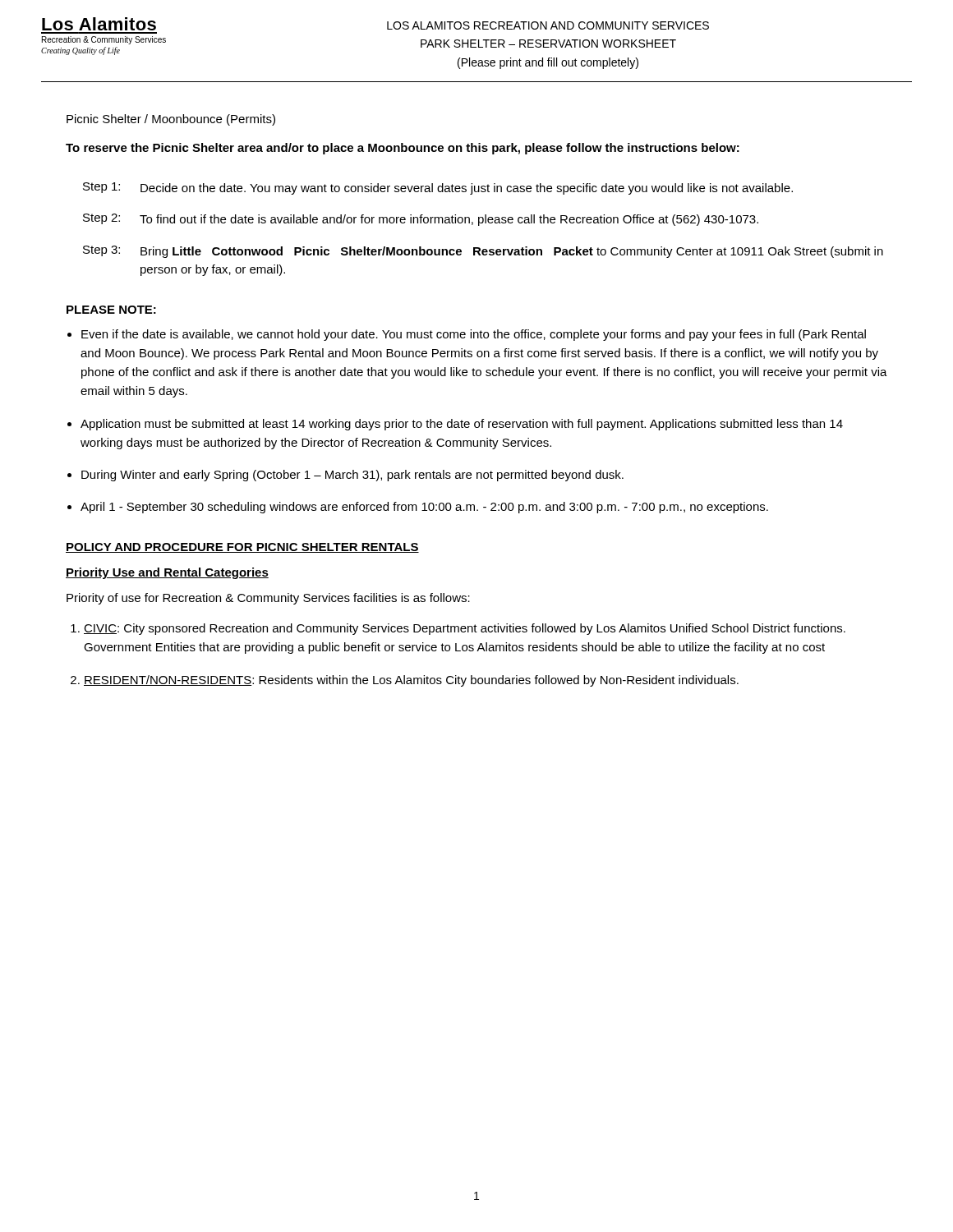Find the block on this page that starts "Picnic Shelter / Moonbounce"
This screenshot has width=953, height=1232.
pyautogui.click(x=171, y=119)
